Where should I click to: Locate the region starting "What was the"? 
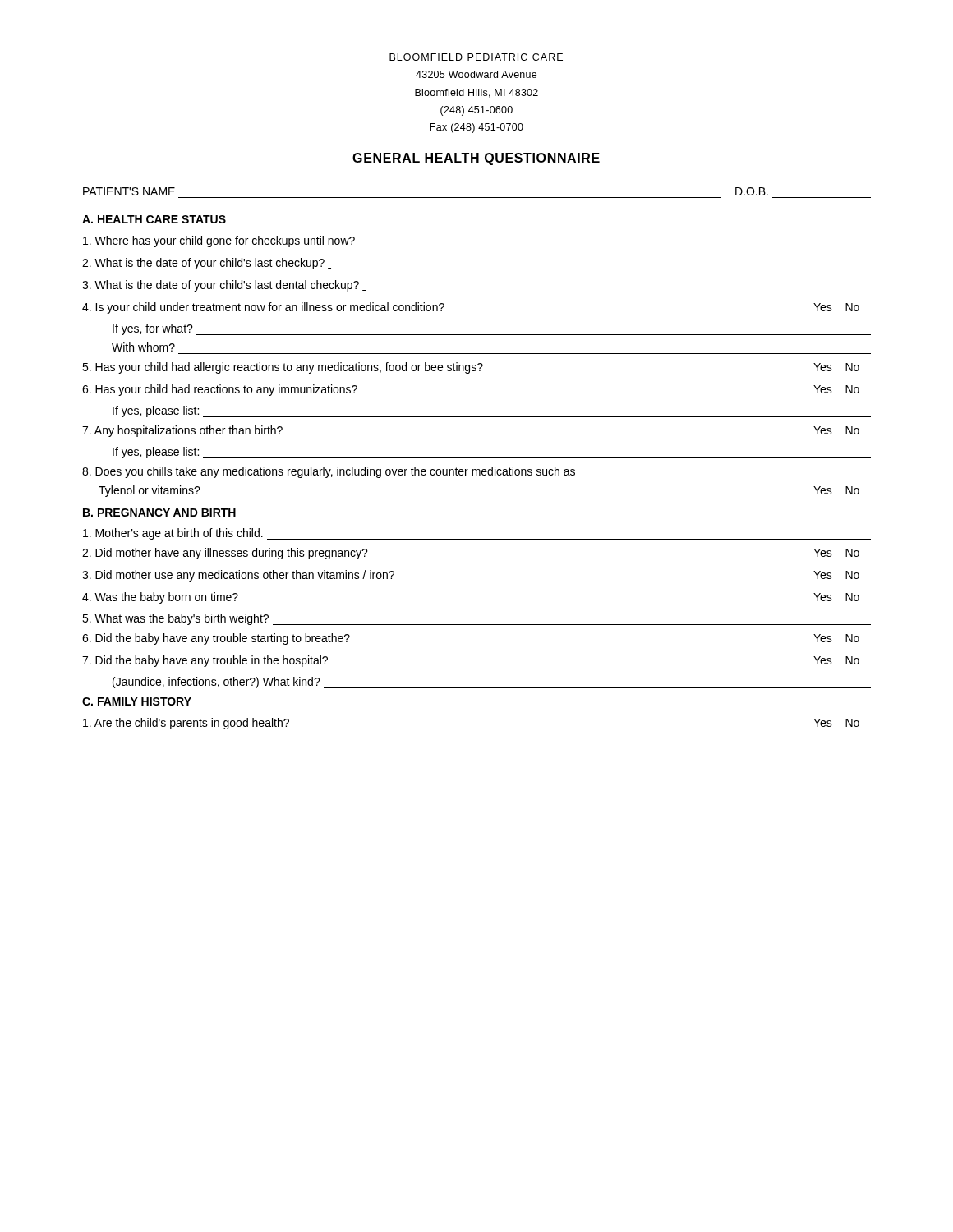click(x=476, y=618)
